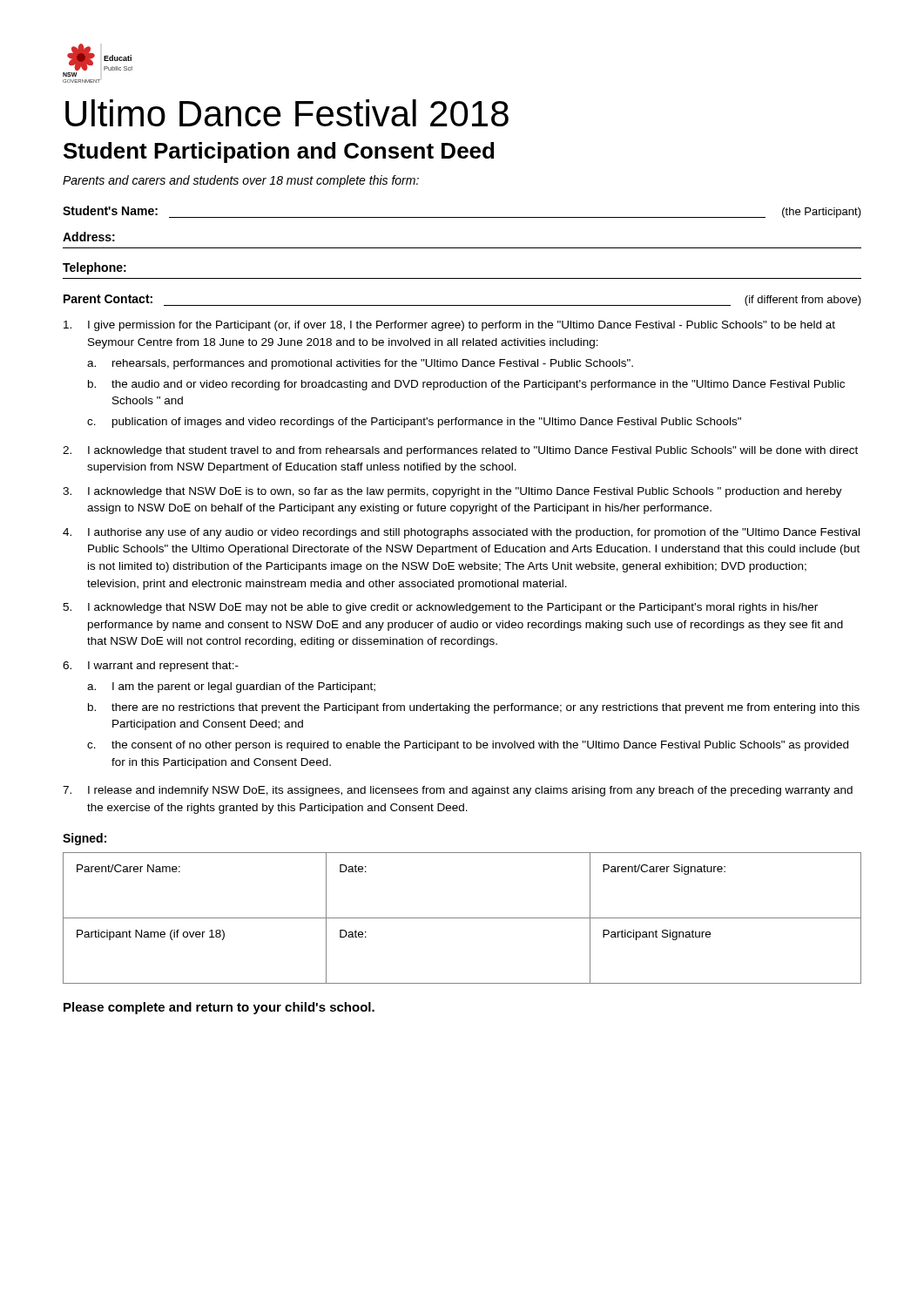Navigate to the block starting "4. I authorise any use of any"
This screenshot has width=924, height=1307.
(462, 558)
